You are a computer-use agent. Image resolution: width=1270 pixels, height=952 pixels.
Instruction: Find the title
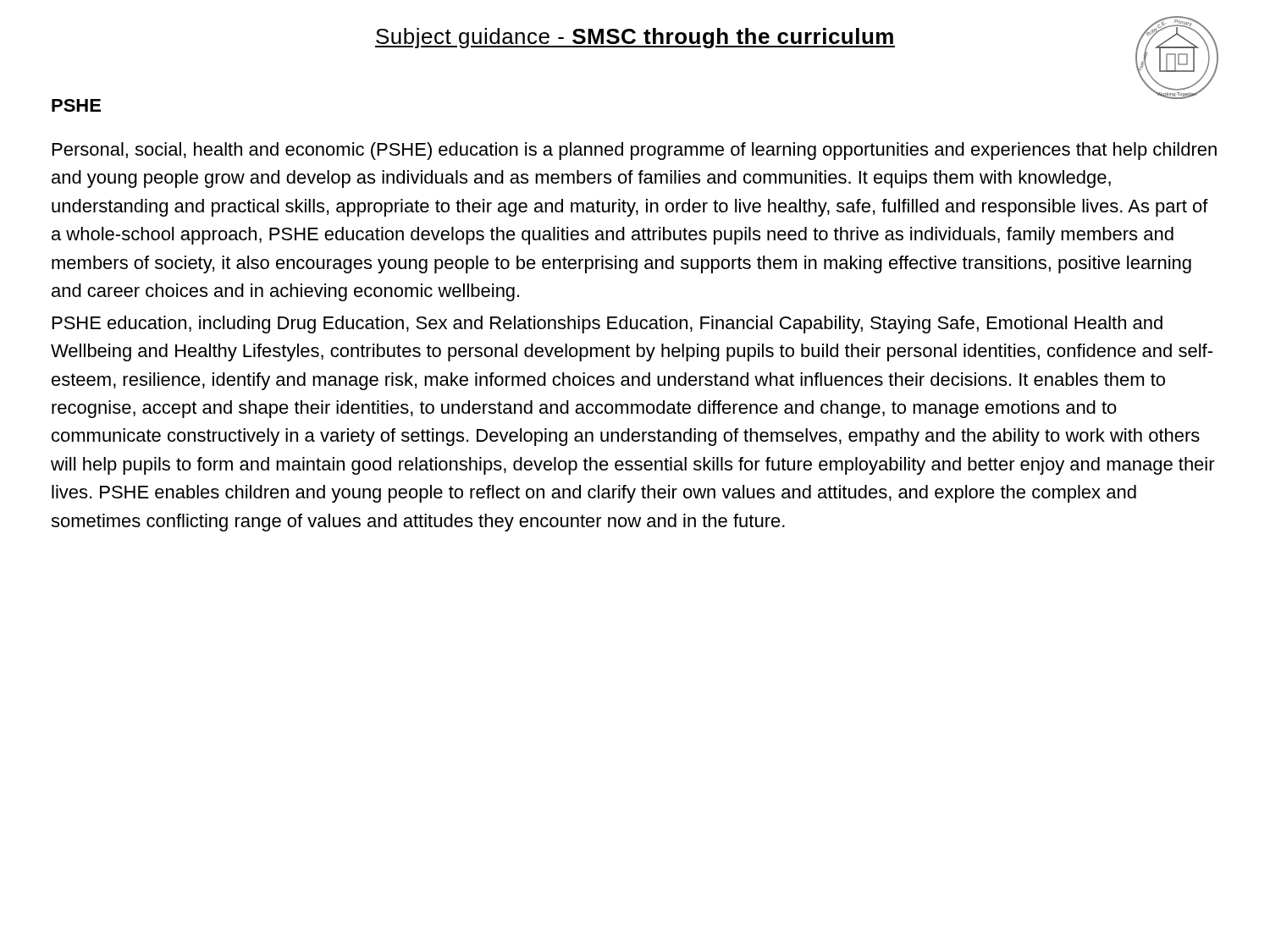coord(635,36)
